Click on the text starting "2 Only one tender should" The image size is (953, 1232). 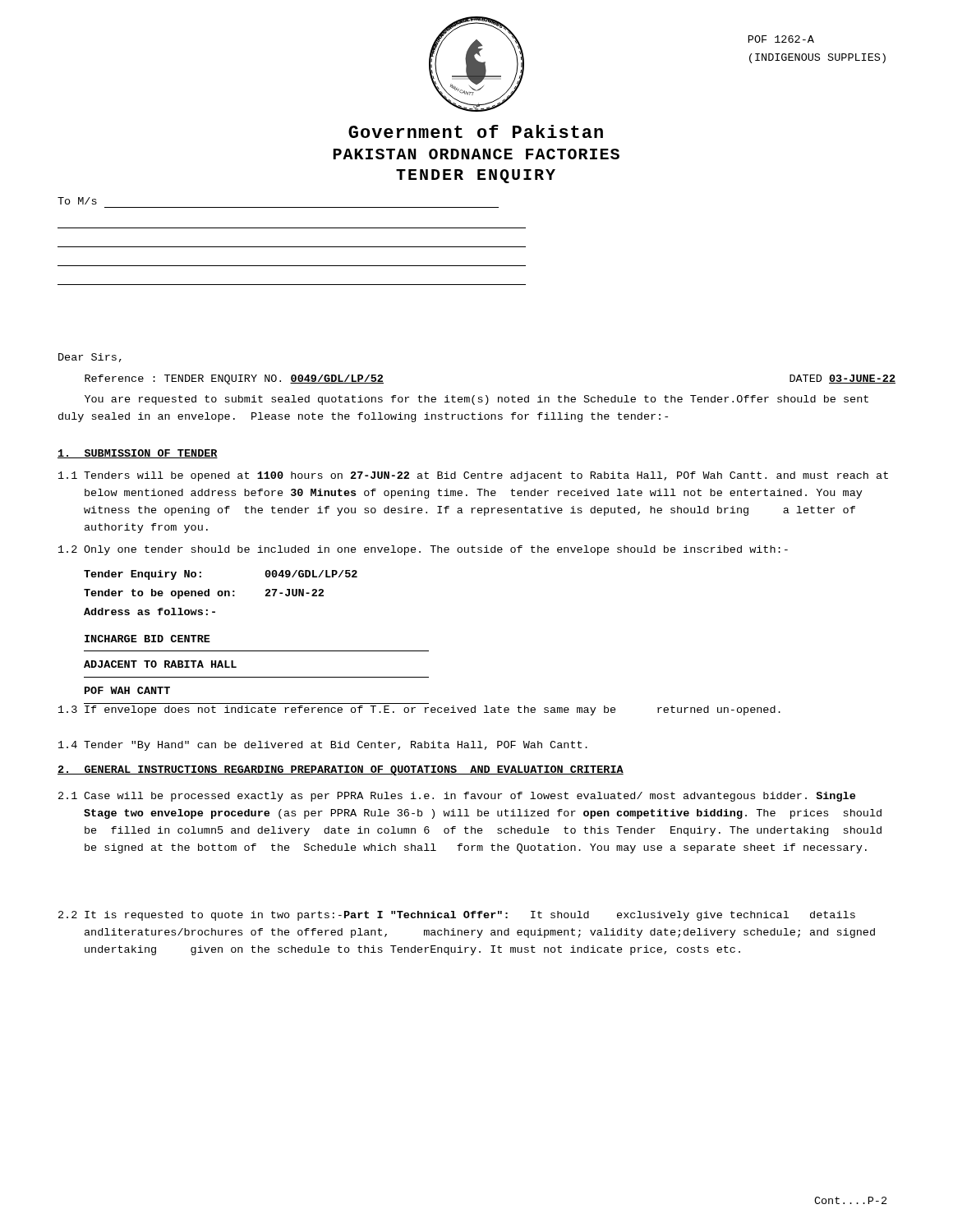[423, 550]
